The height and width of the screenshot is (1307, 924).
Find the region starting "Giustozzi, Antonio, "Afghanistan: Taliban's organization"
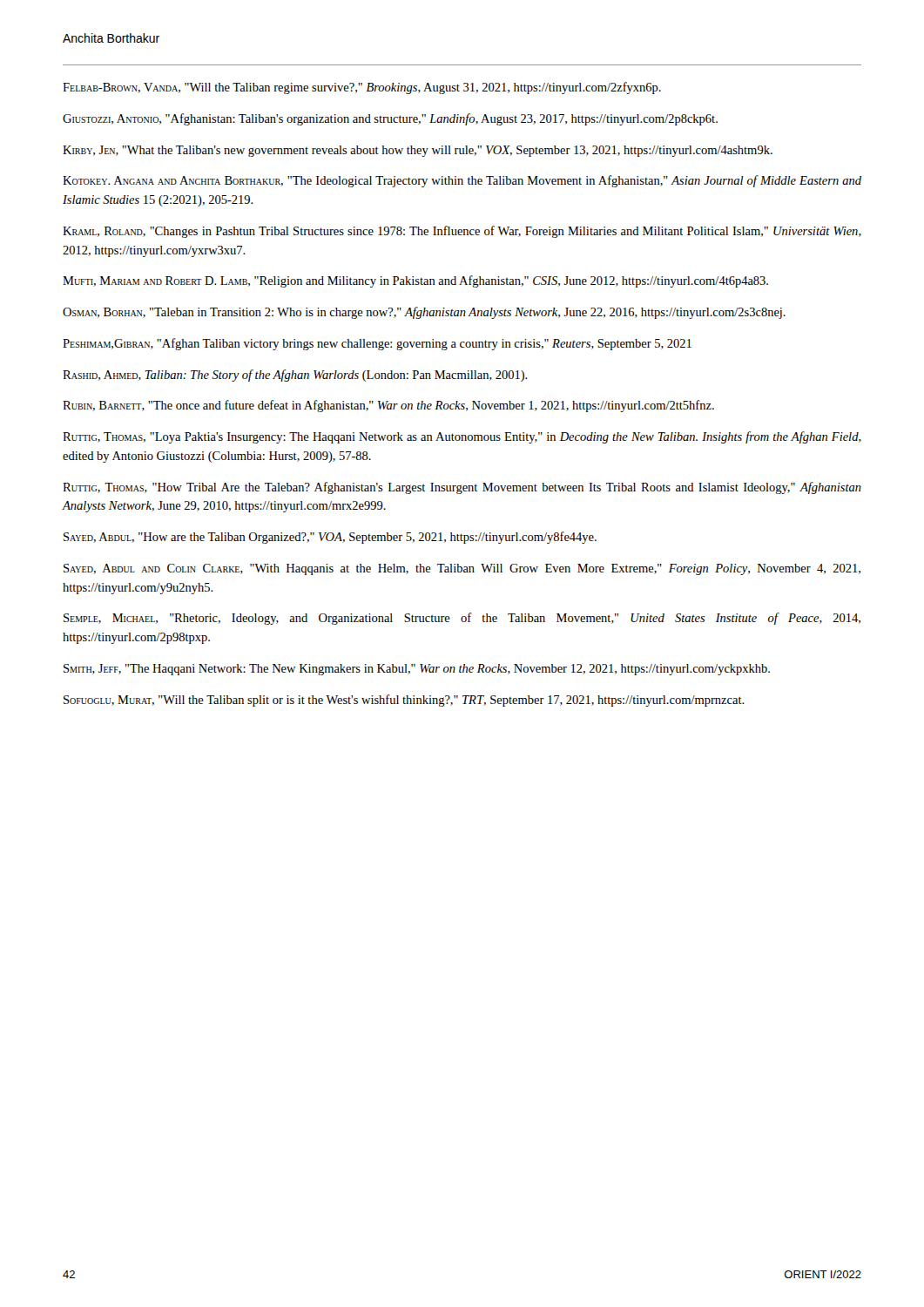[x=390, y=118]
